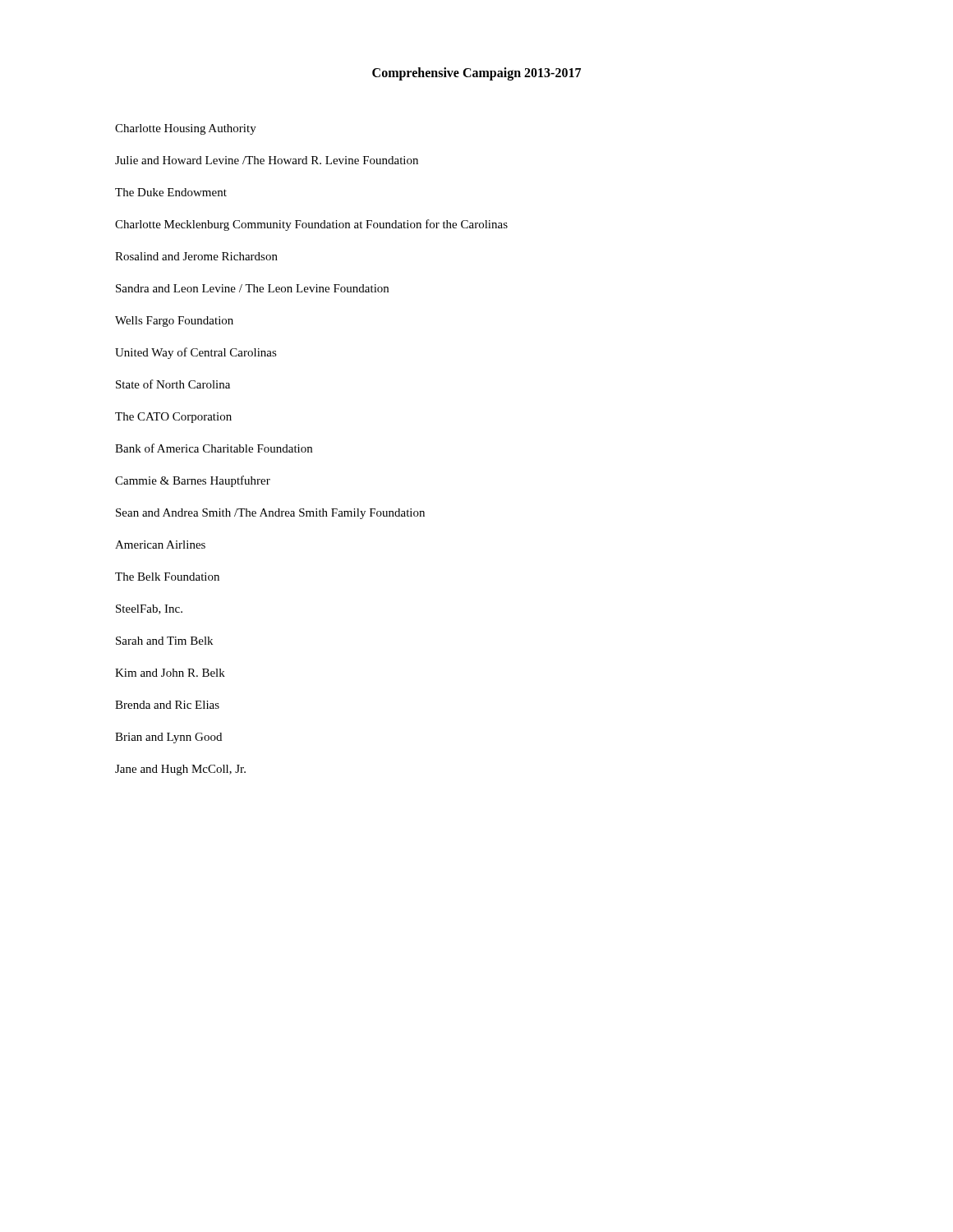
Task: Point to the passage starting "Jane and Hugh McColl, Jr."
Action: [181, 769]
